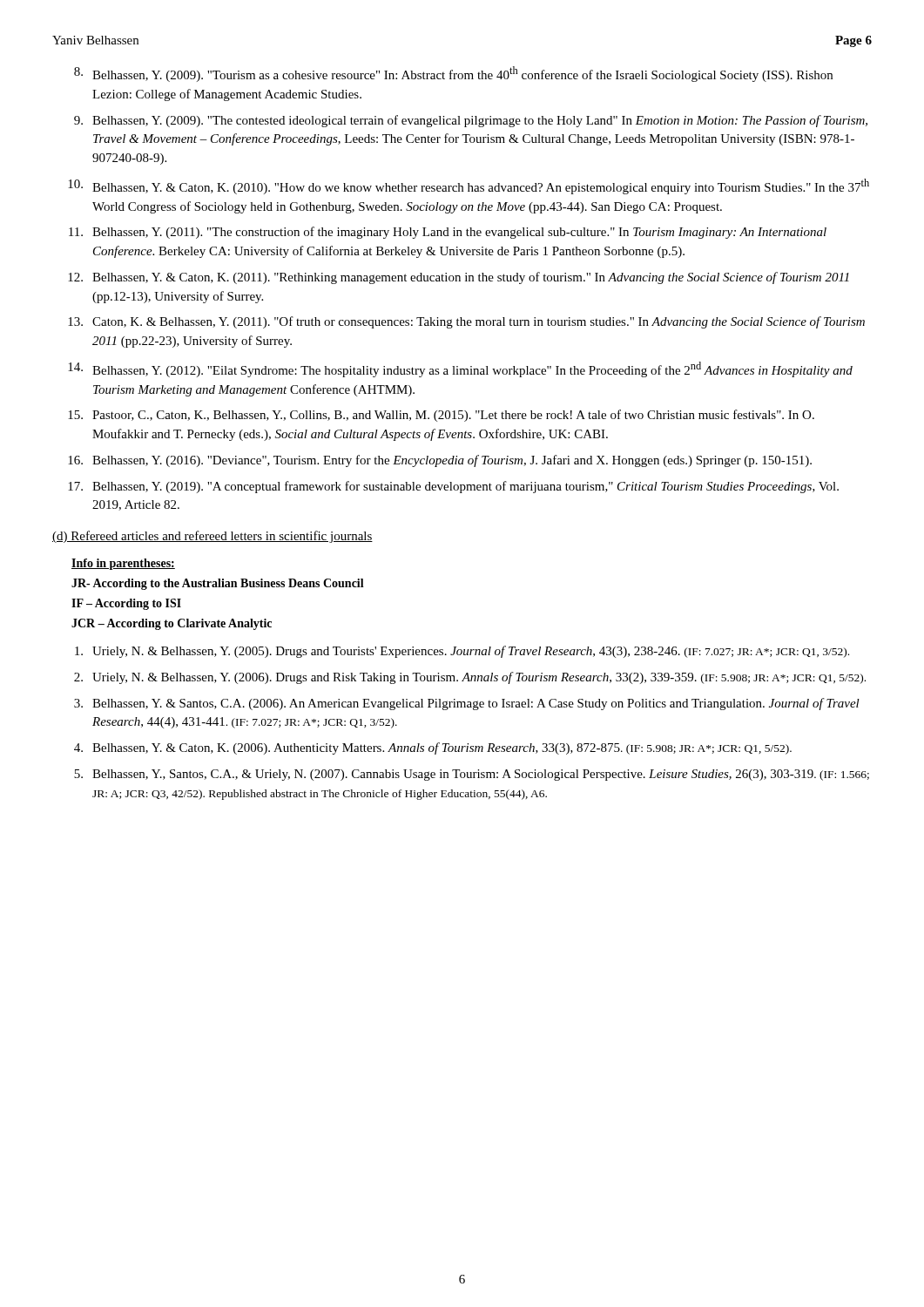
Task: Where is the passage that starts "13. Caton, K. & Belhassen, Y. (2011)."?
Action: point(462,332)
